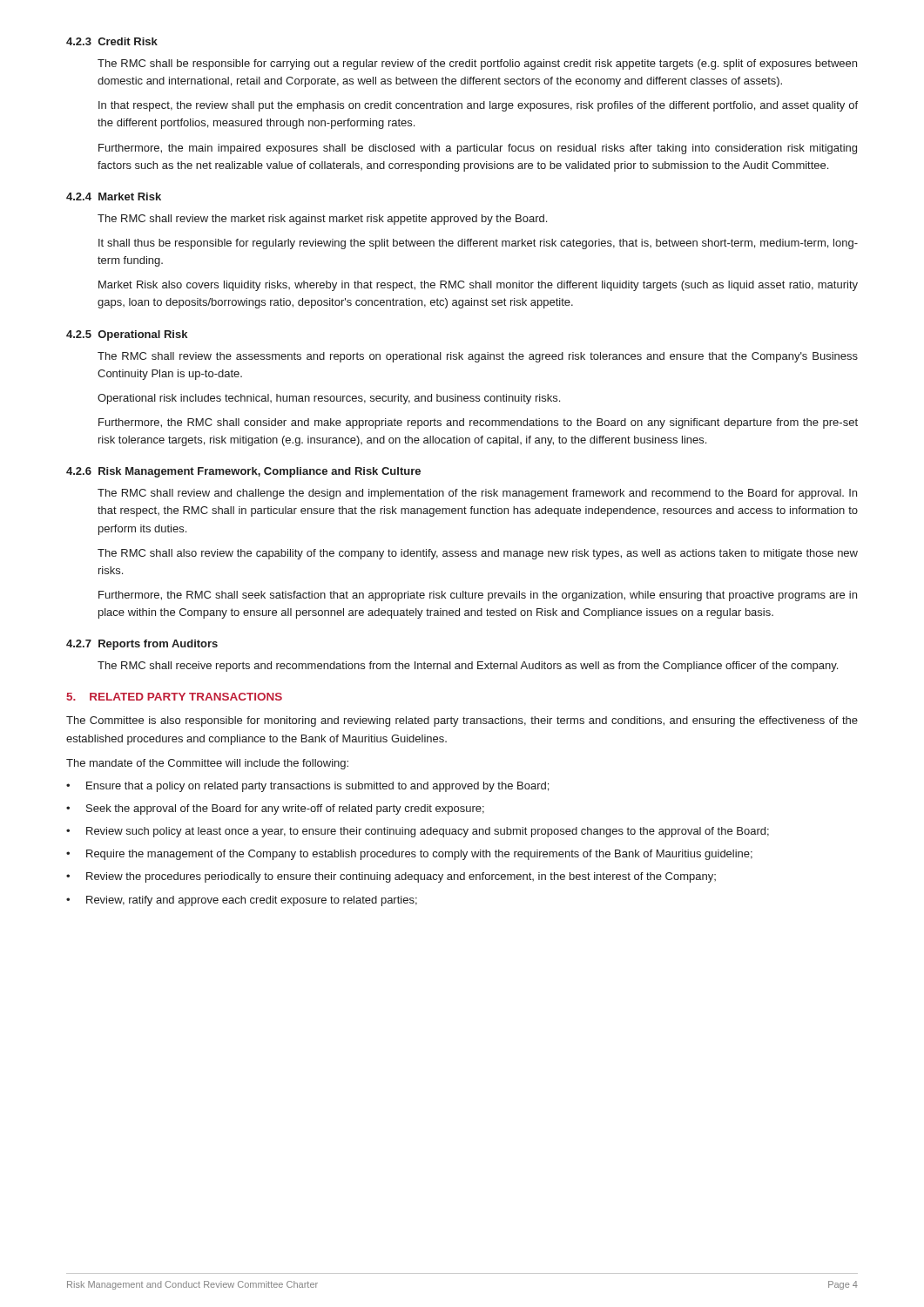Locate the block of text that opens with "Furthermore, the RMC shall seek satisfaction"
This screenshot has height=1307, width=924.
(478, 603)
